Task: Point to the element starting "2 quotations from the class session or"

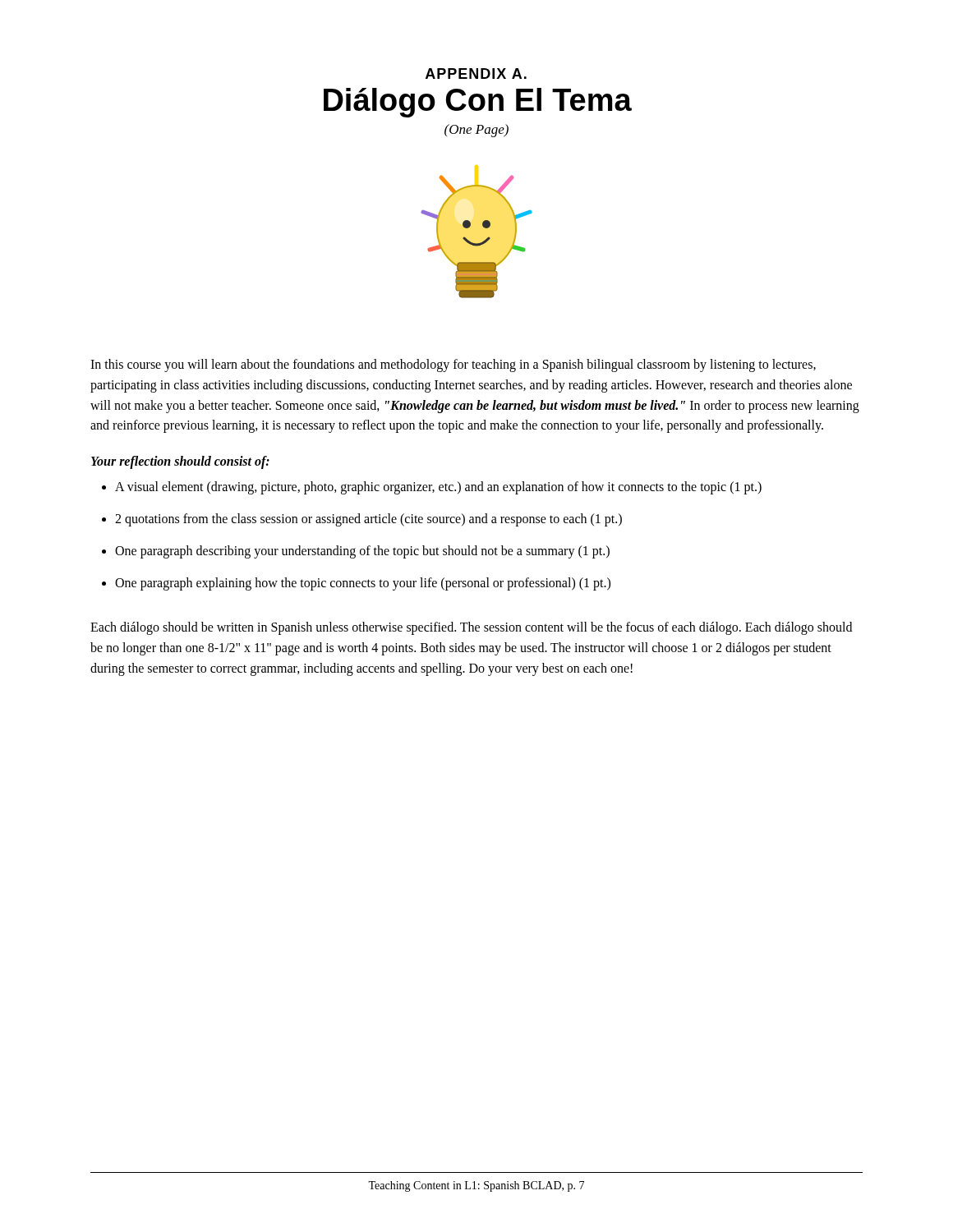Action: pyautogui.click(x=369, y=519)
